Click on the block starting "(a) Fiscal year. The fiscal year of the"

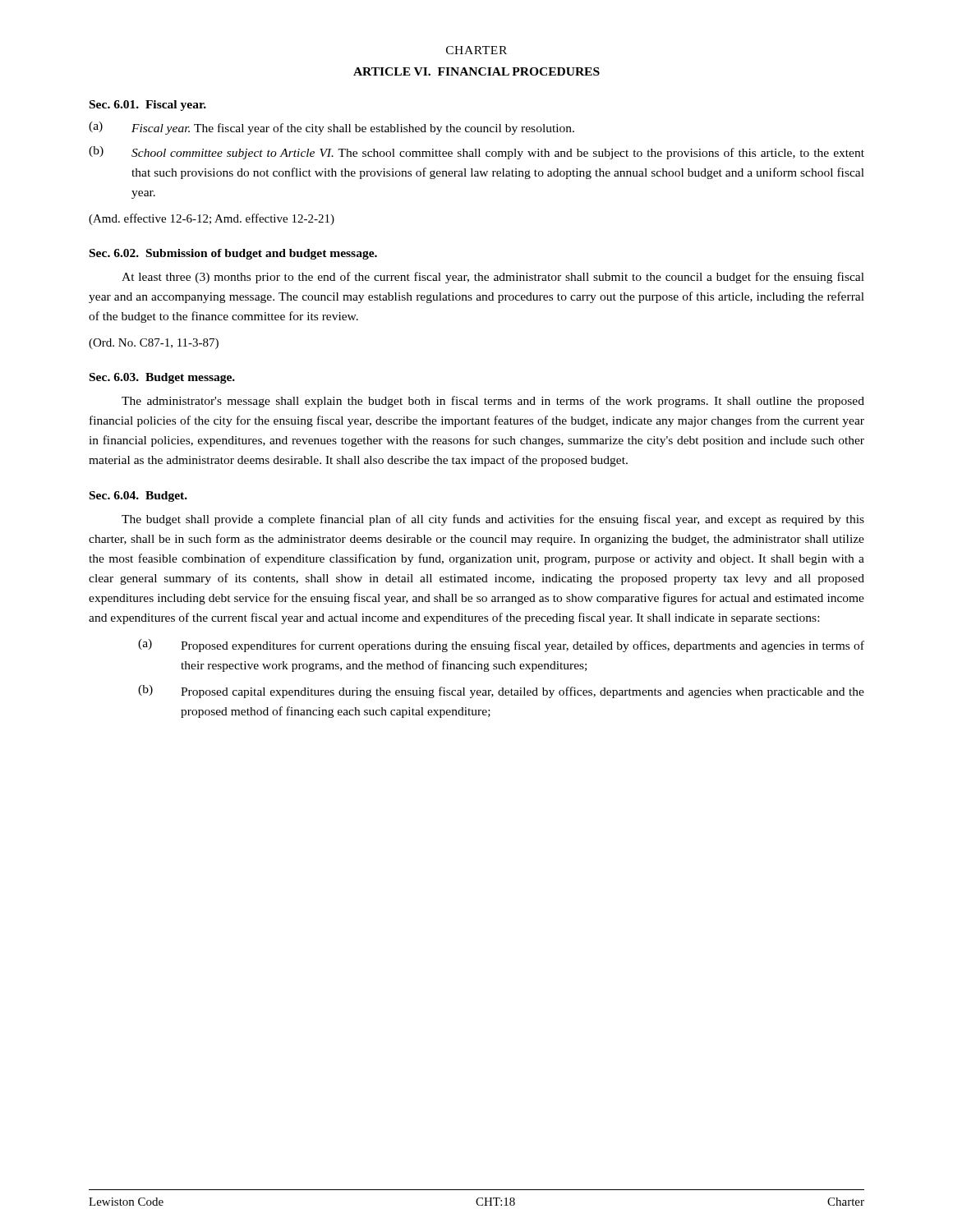(x=476, y=128)
